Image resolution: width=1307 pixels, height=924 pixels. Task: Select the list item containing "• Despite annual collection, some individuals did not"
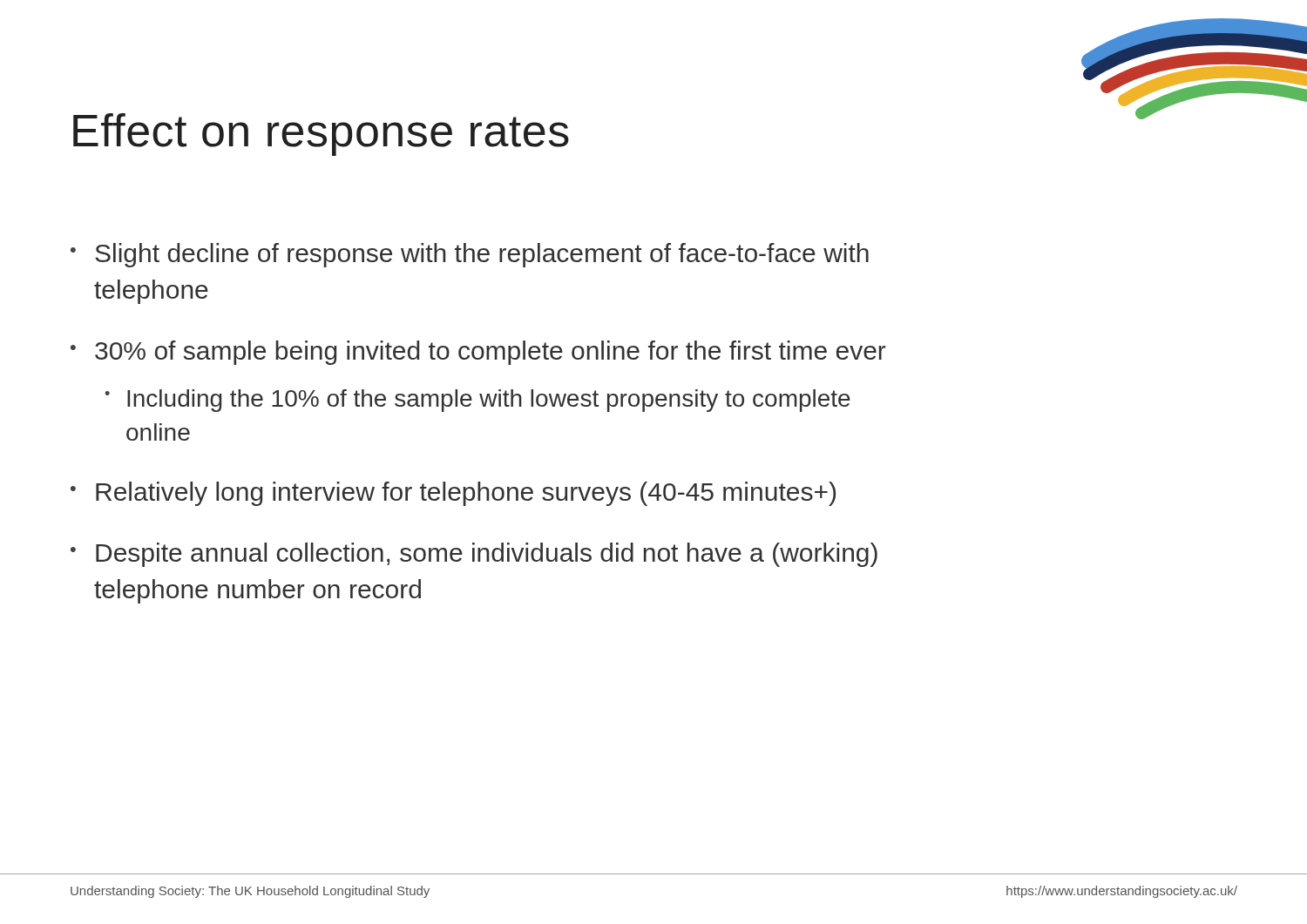pyautogui.click(x=474, y=572)
